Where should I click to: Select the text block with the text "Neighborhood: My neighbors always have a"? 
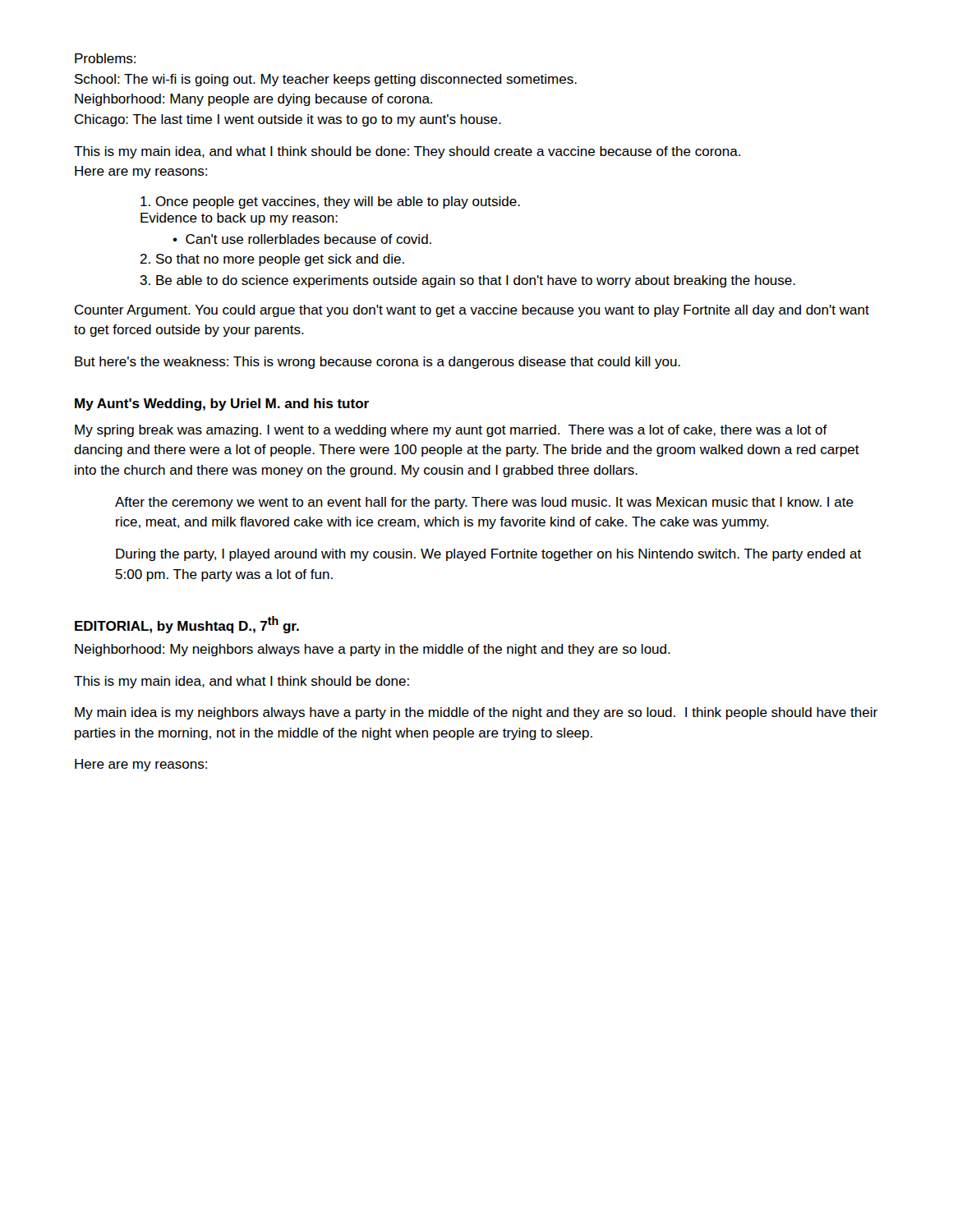372,649
